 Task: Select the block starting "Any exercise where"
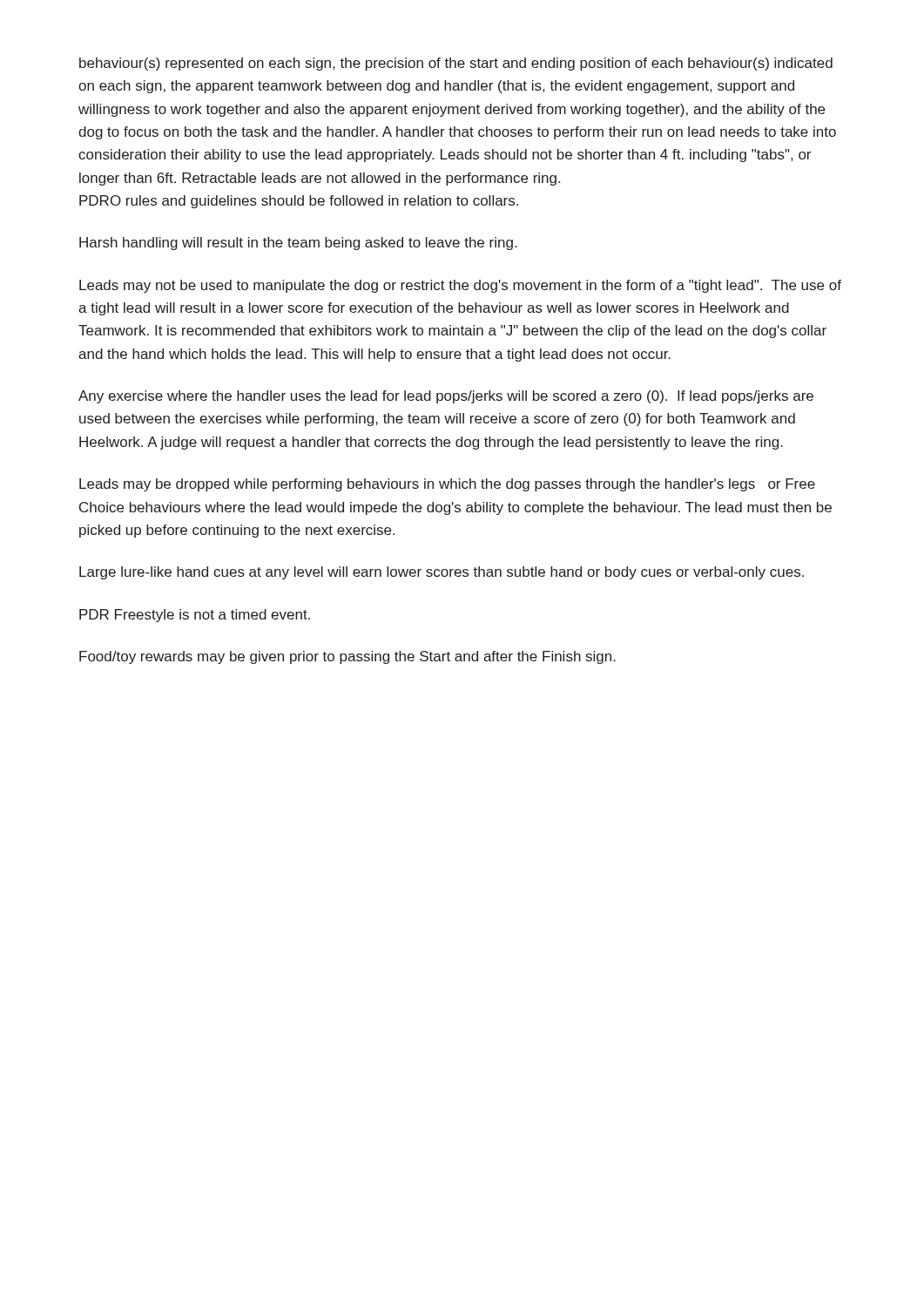[446, 419]
